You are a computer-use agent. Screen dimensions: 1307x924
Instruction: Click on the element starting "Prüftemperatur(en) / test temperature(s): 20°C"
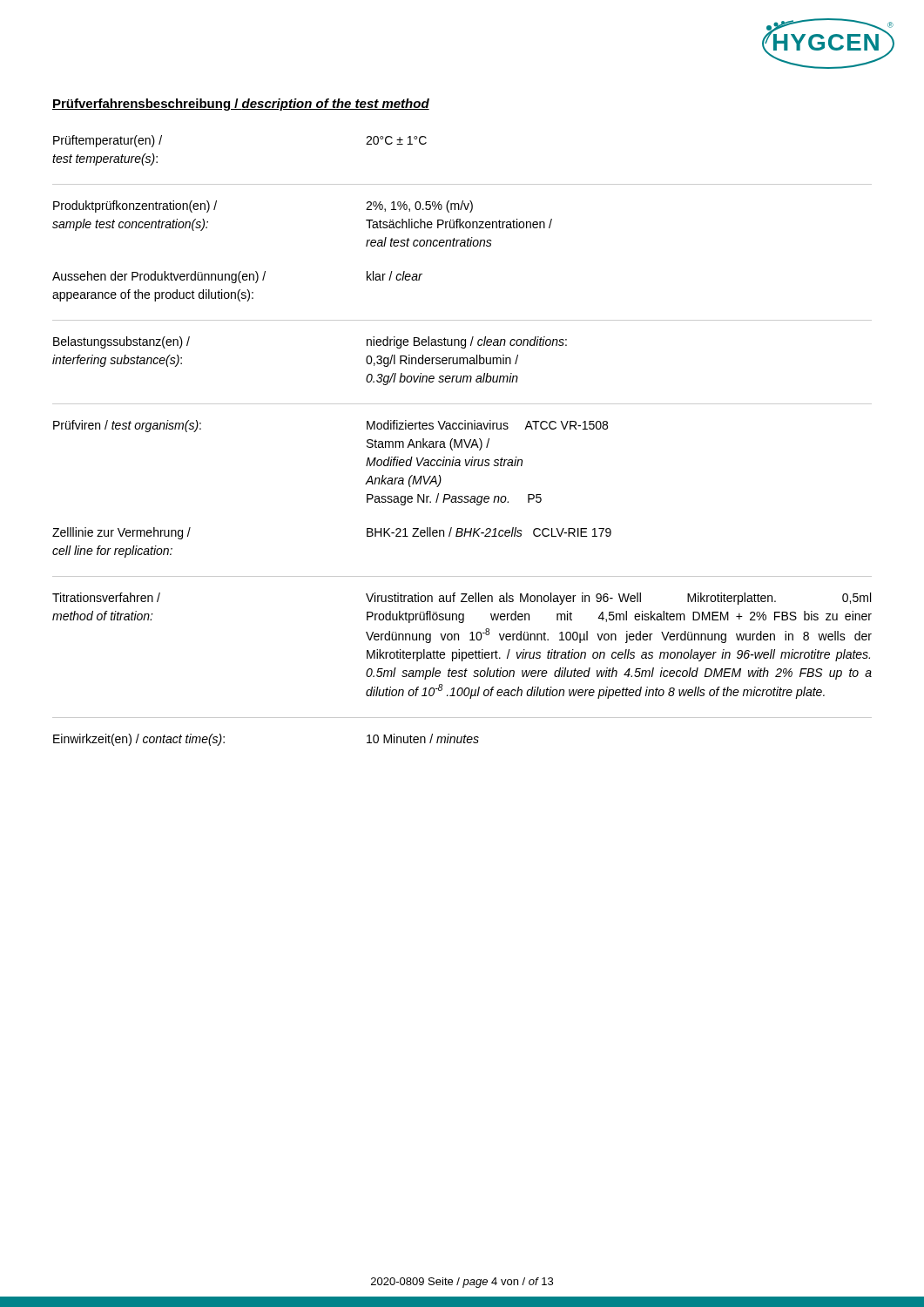(x=105, y=141)
